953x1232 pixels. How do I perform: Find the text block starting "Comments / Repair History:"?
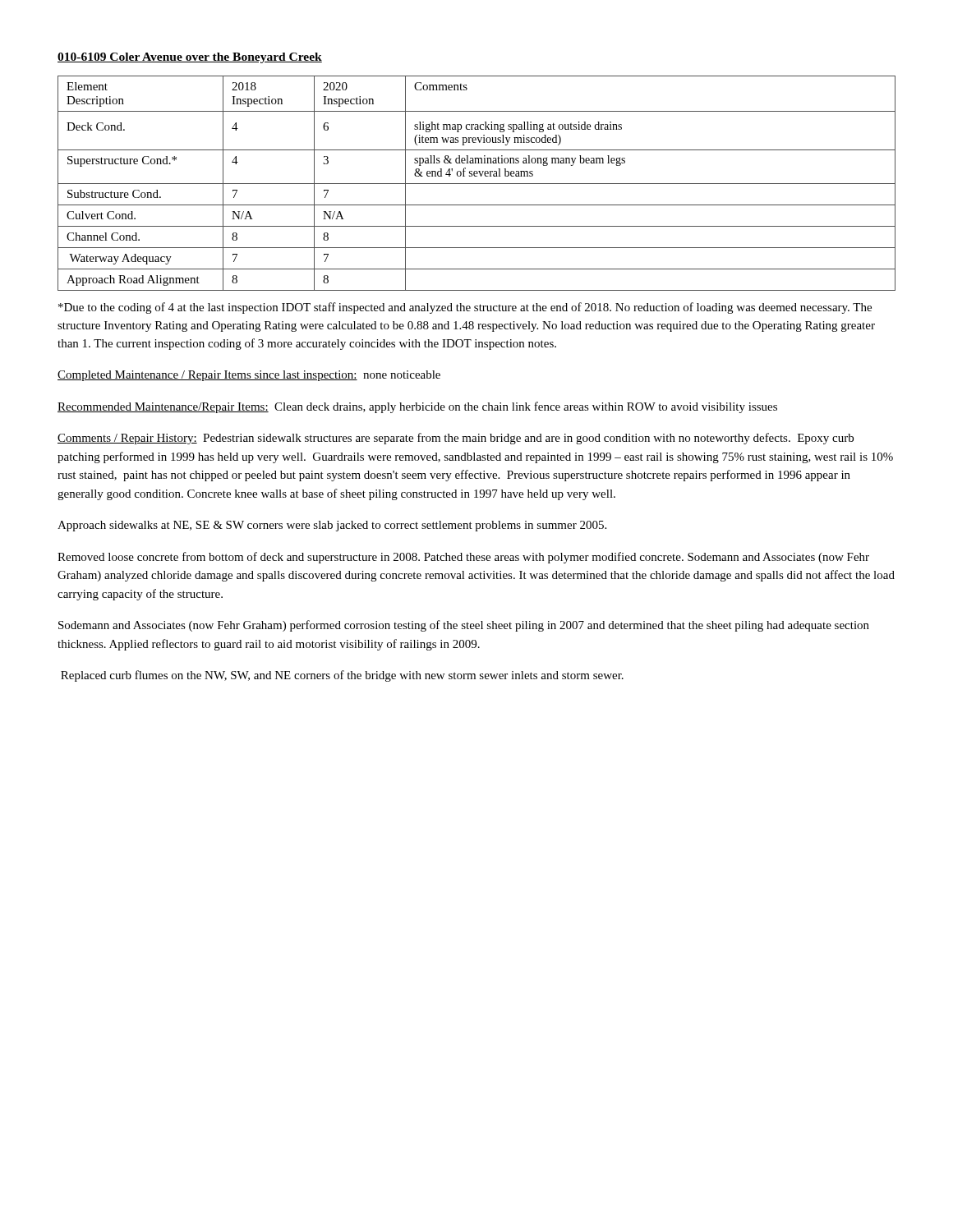475,466
